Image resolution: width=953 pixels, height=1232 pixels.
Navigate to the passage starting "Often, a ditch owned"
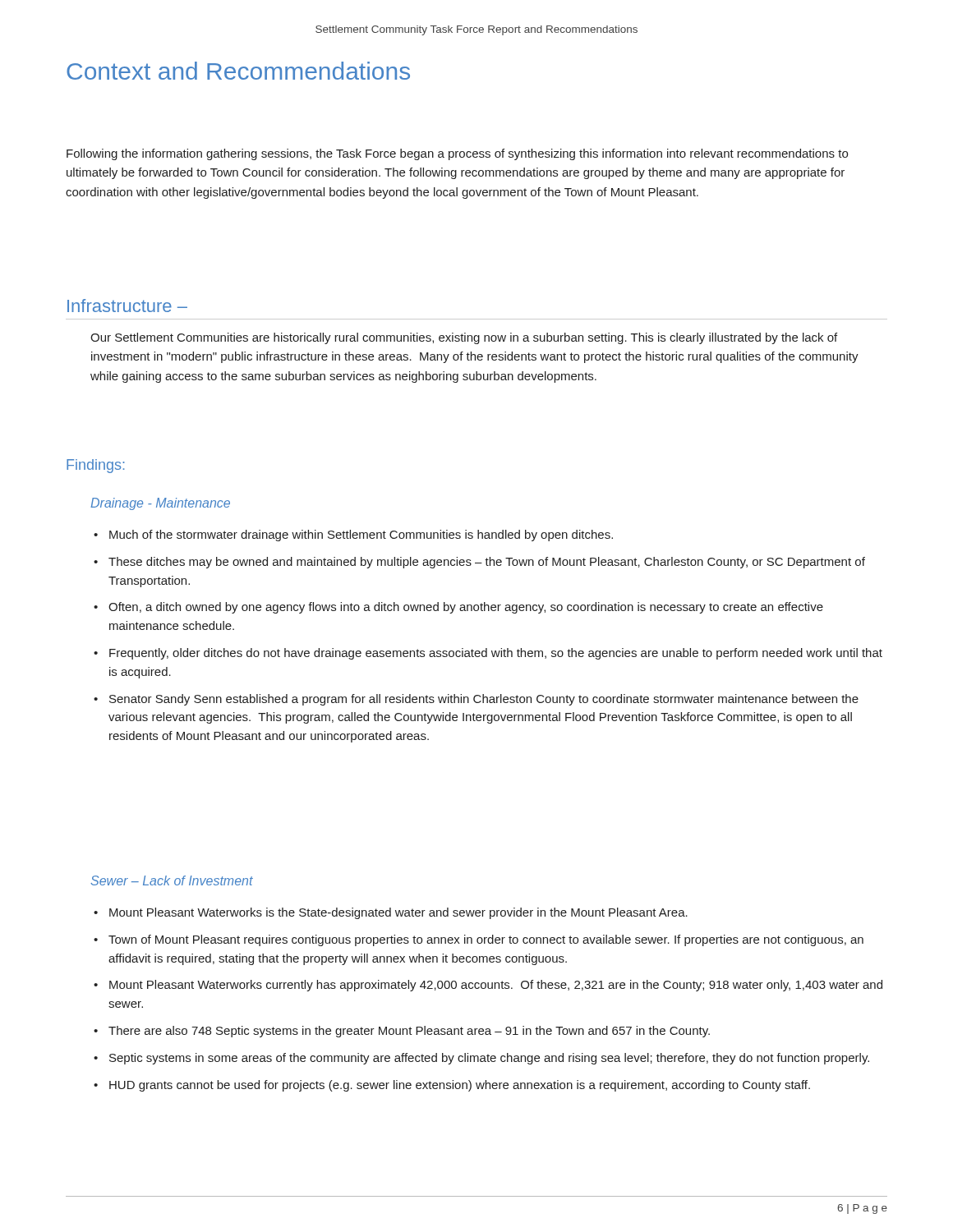[466, 616]
